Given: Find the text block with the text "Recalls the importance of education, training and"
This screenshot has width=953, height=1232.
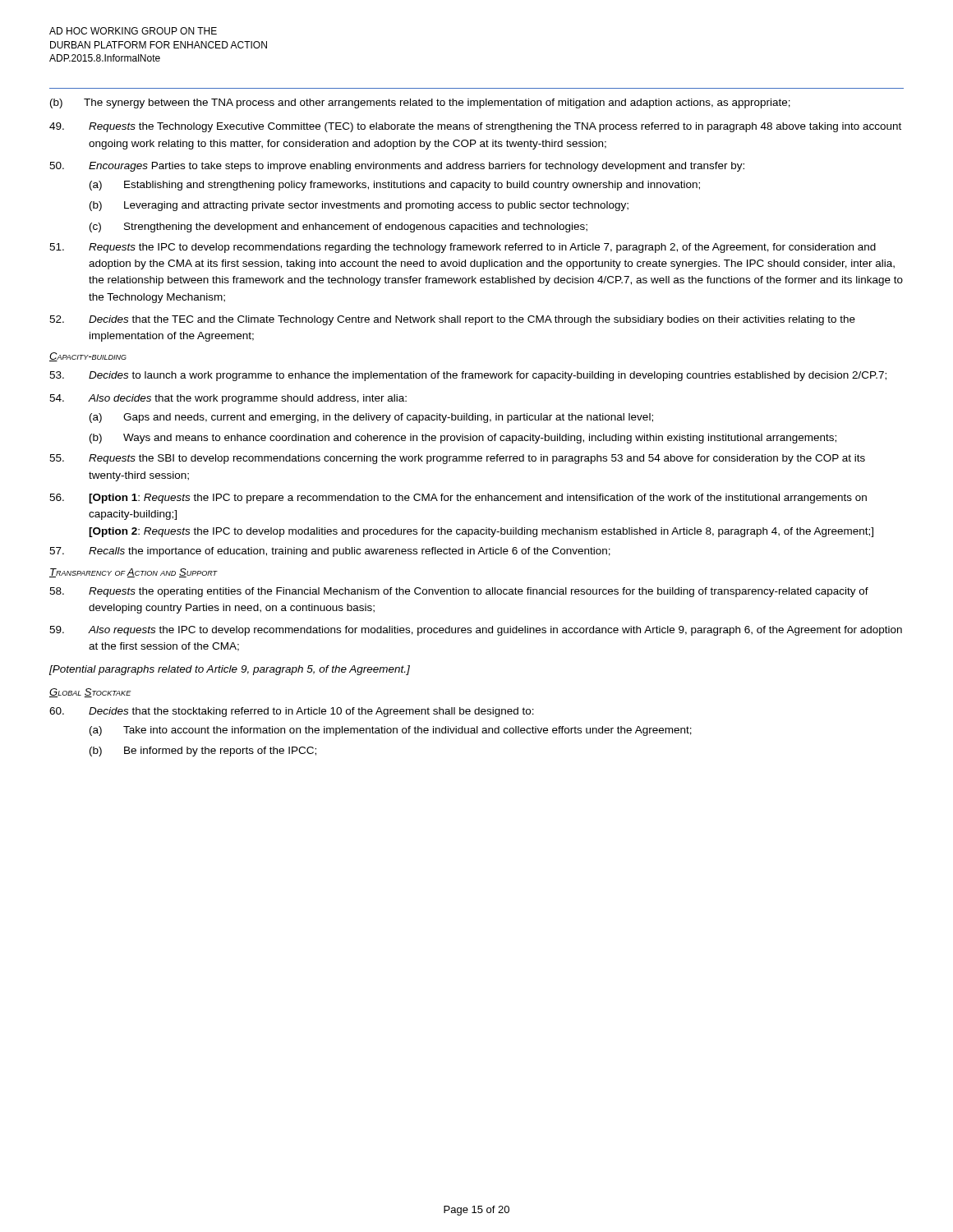Looking at the screenshot, I should click(x=476, y=551).
